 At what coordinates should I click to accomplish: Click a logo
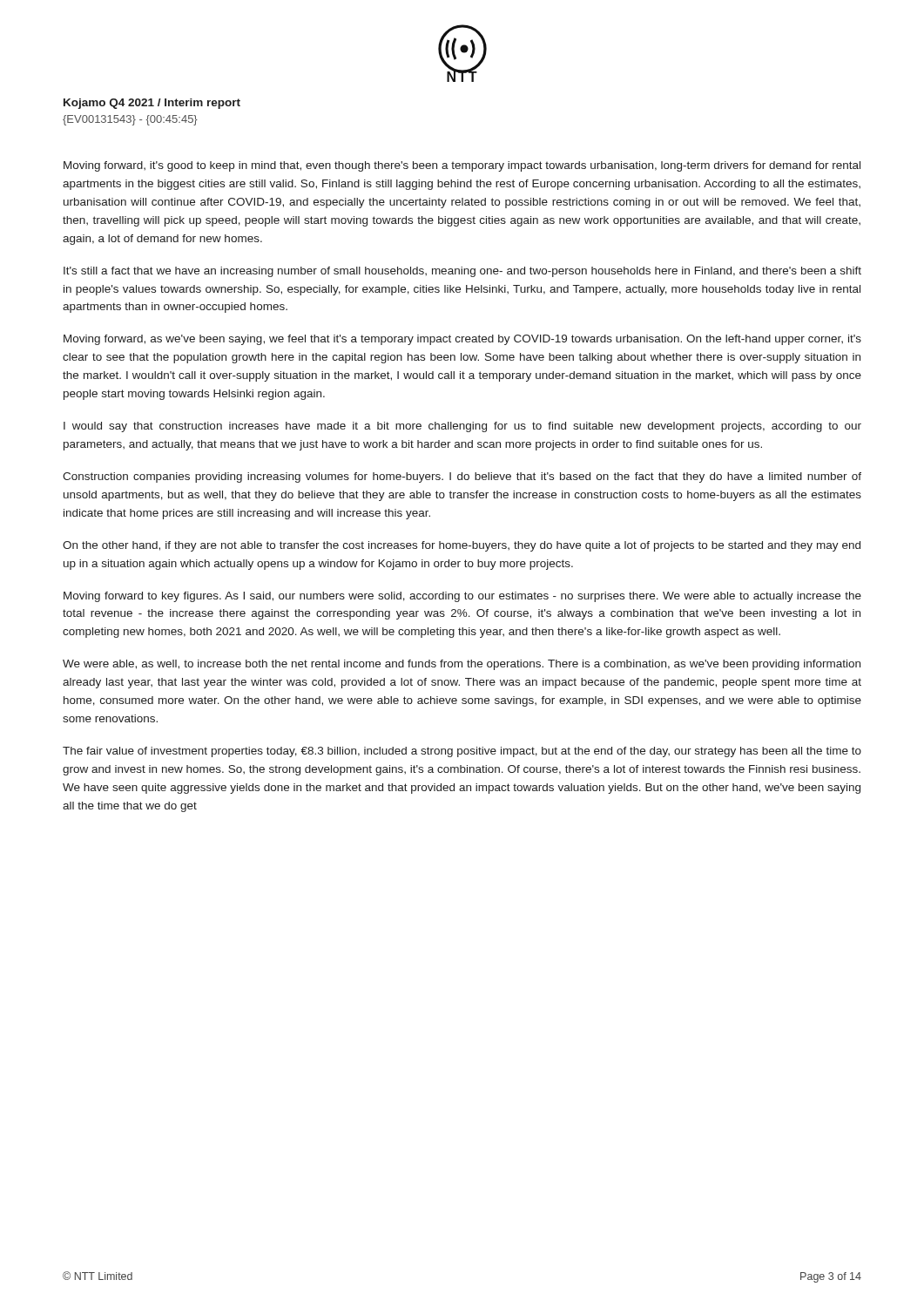(462, 57)
